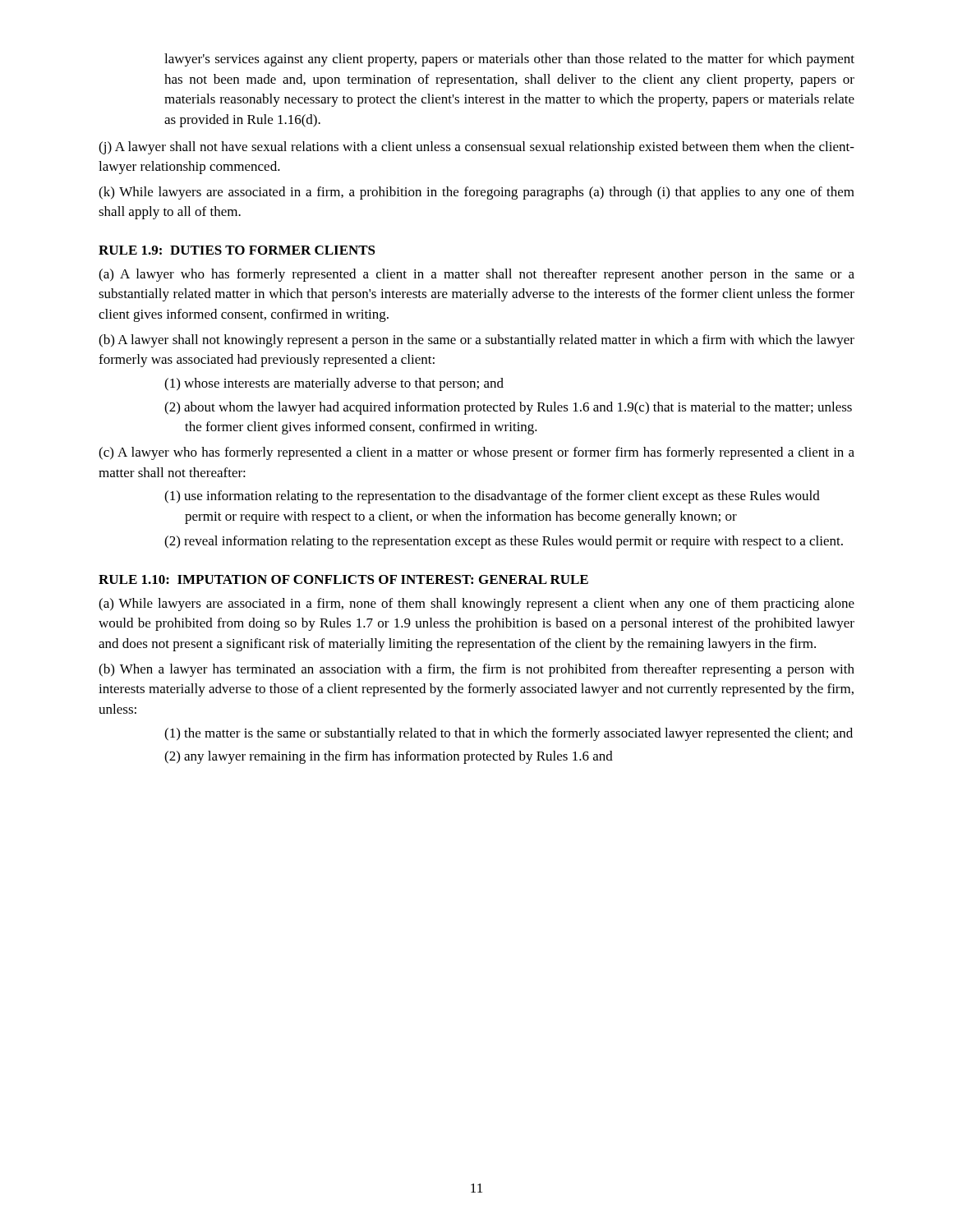Click the passage that begins "(k) While lawyers are"
Viewport: 953px width, 1232px height.
[x=476, y=202]
